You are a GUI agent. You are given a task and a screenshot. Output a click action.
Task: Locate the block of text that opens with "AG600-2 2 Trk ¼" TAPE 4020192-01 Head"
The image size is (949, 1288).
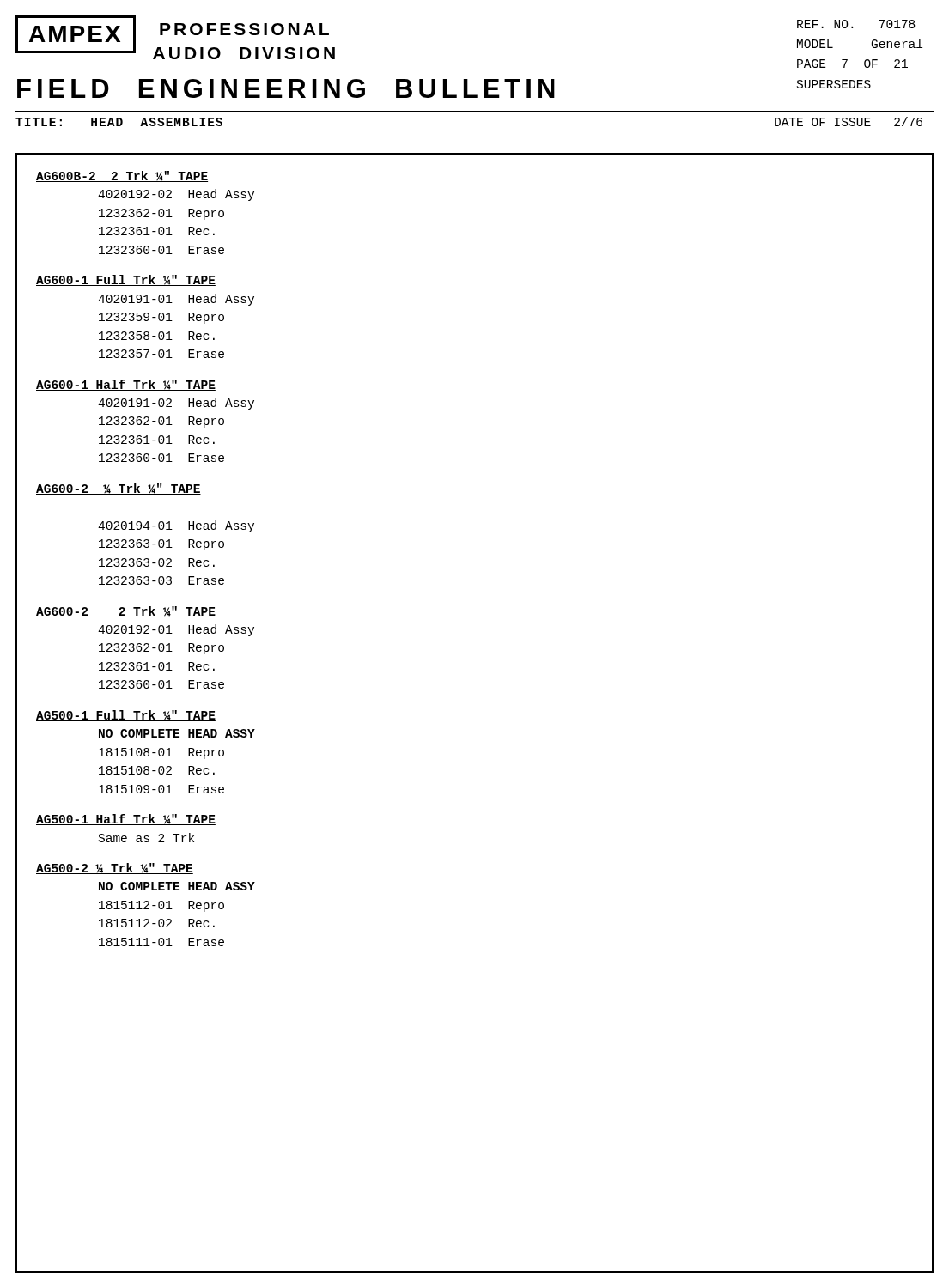(x=126, y=612)
